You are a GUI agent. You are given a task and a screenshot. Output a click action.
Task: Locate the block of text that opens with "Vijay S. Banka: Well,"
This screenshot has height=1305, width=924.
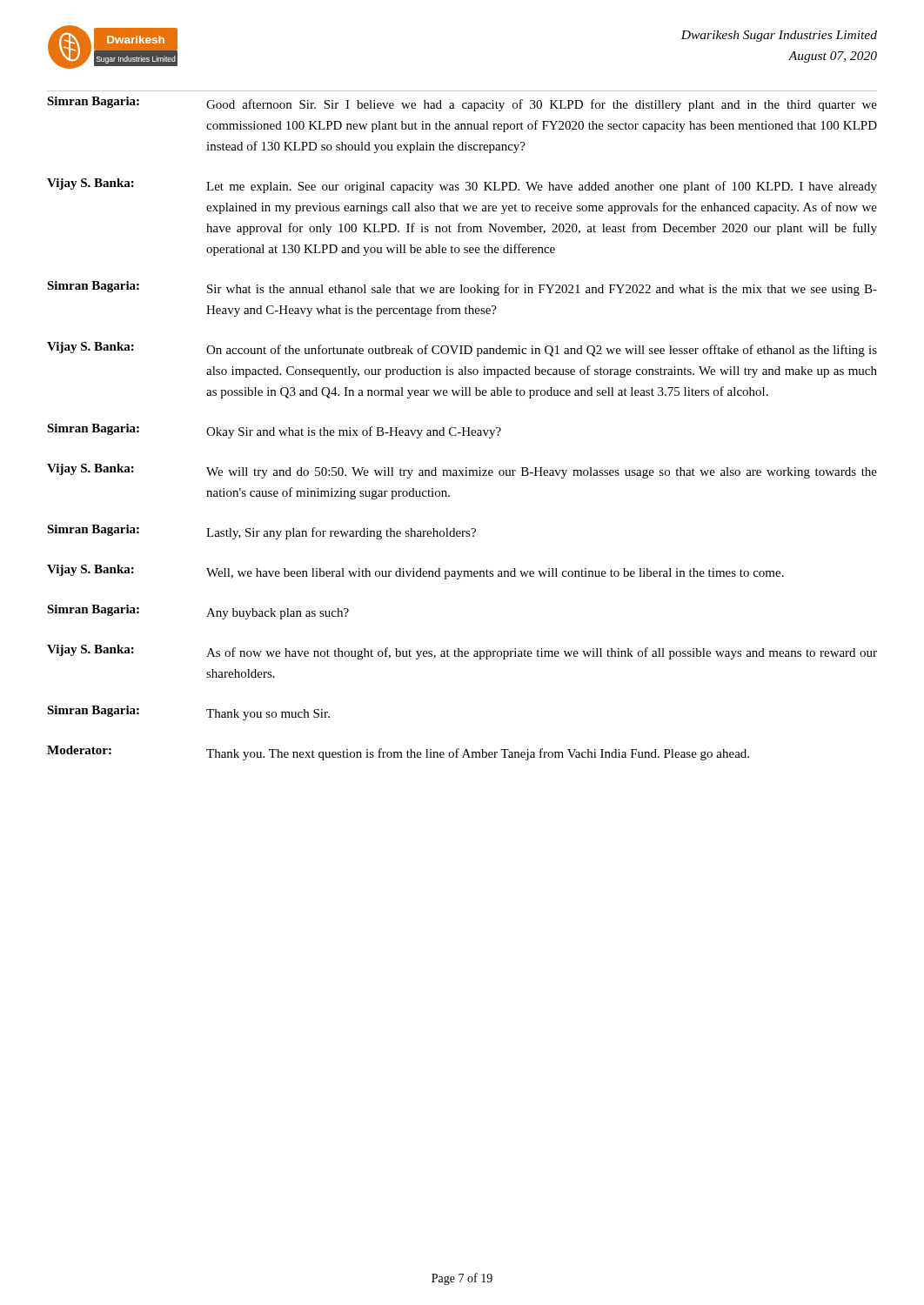coord(462,573)
